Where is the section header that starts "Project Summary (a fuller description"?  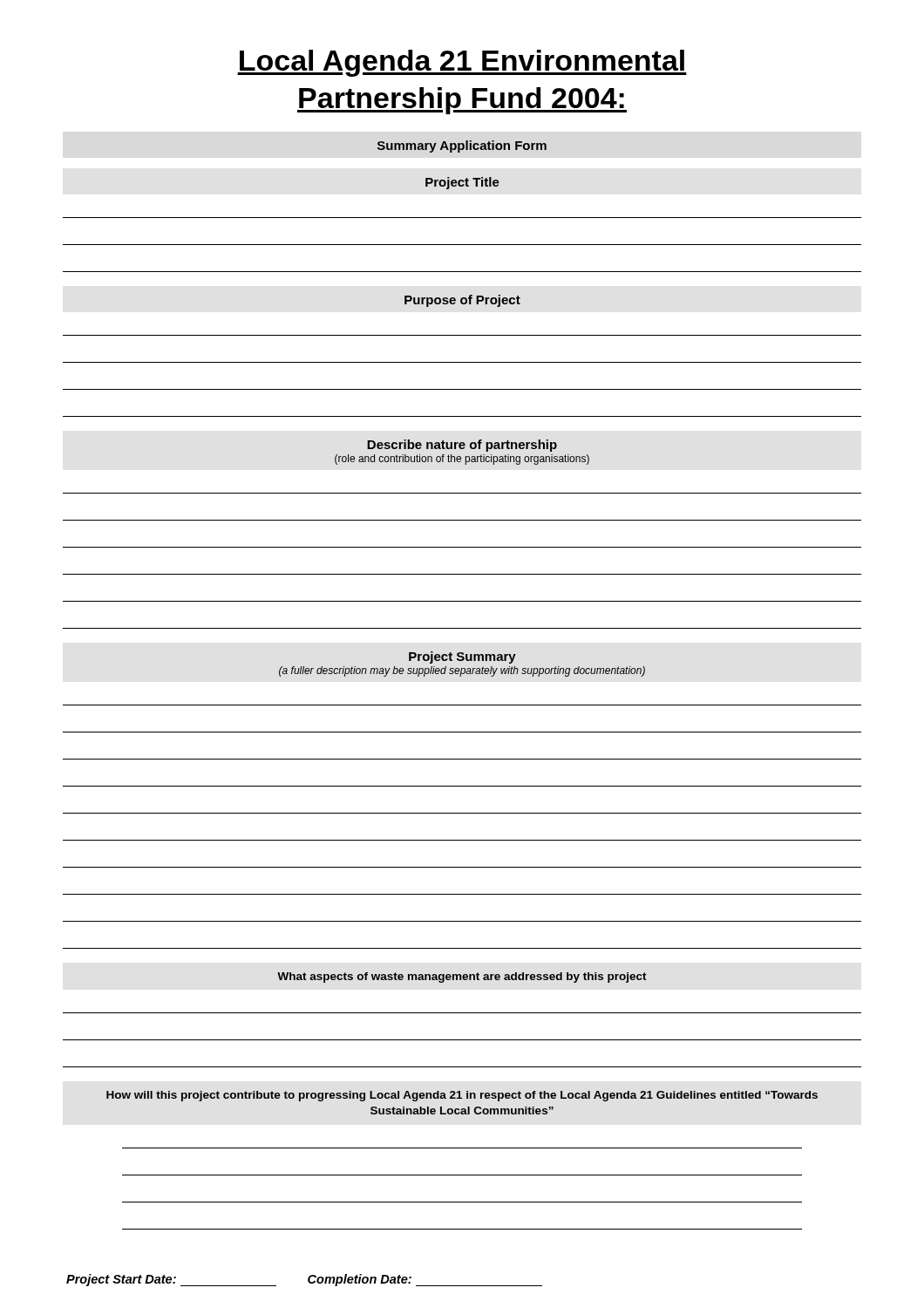(x=462, y=663)
